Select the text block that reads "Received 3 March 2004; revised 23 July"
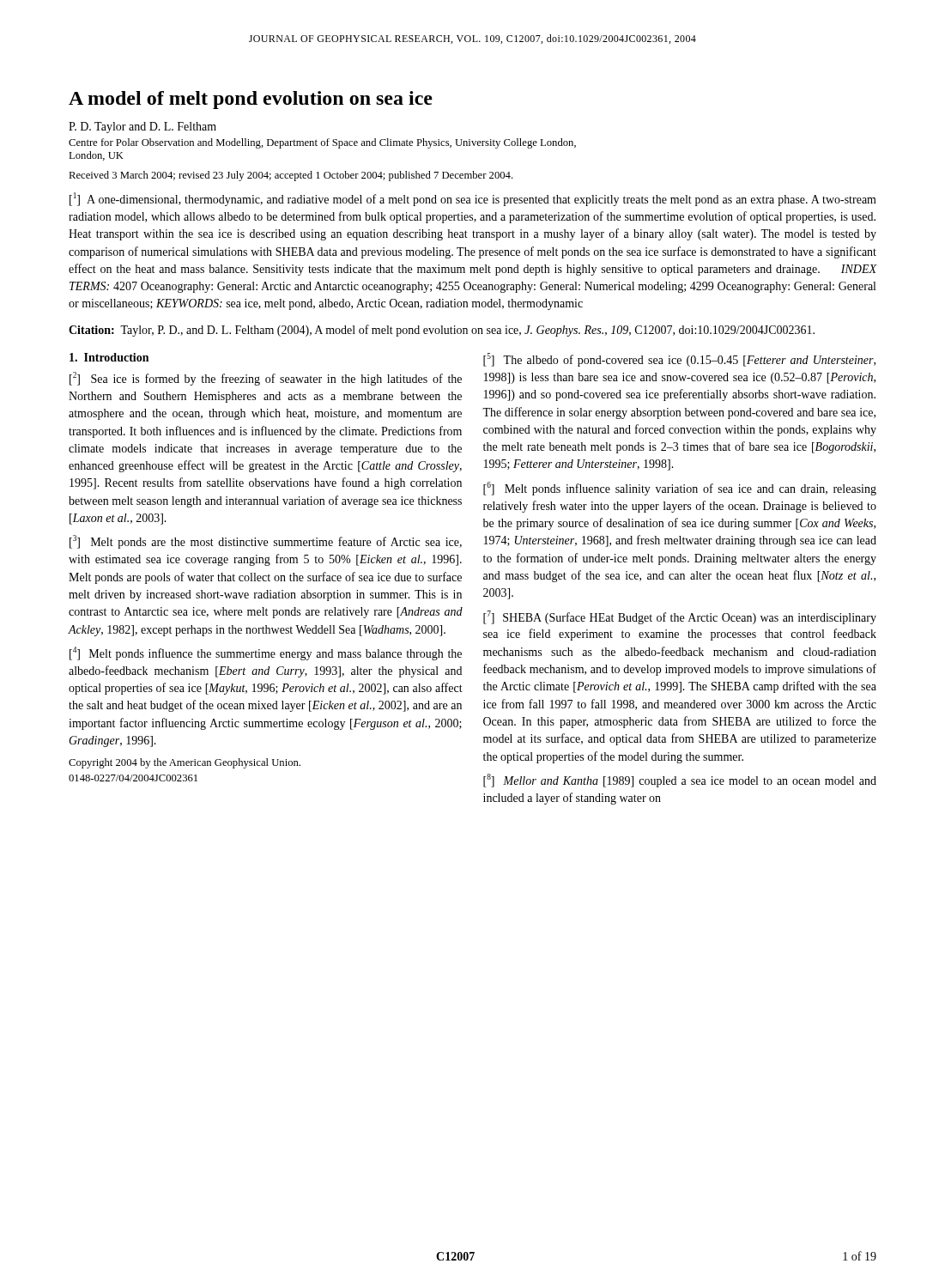This screenshot has width=945, height=1288. point(291,175)
